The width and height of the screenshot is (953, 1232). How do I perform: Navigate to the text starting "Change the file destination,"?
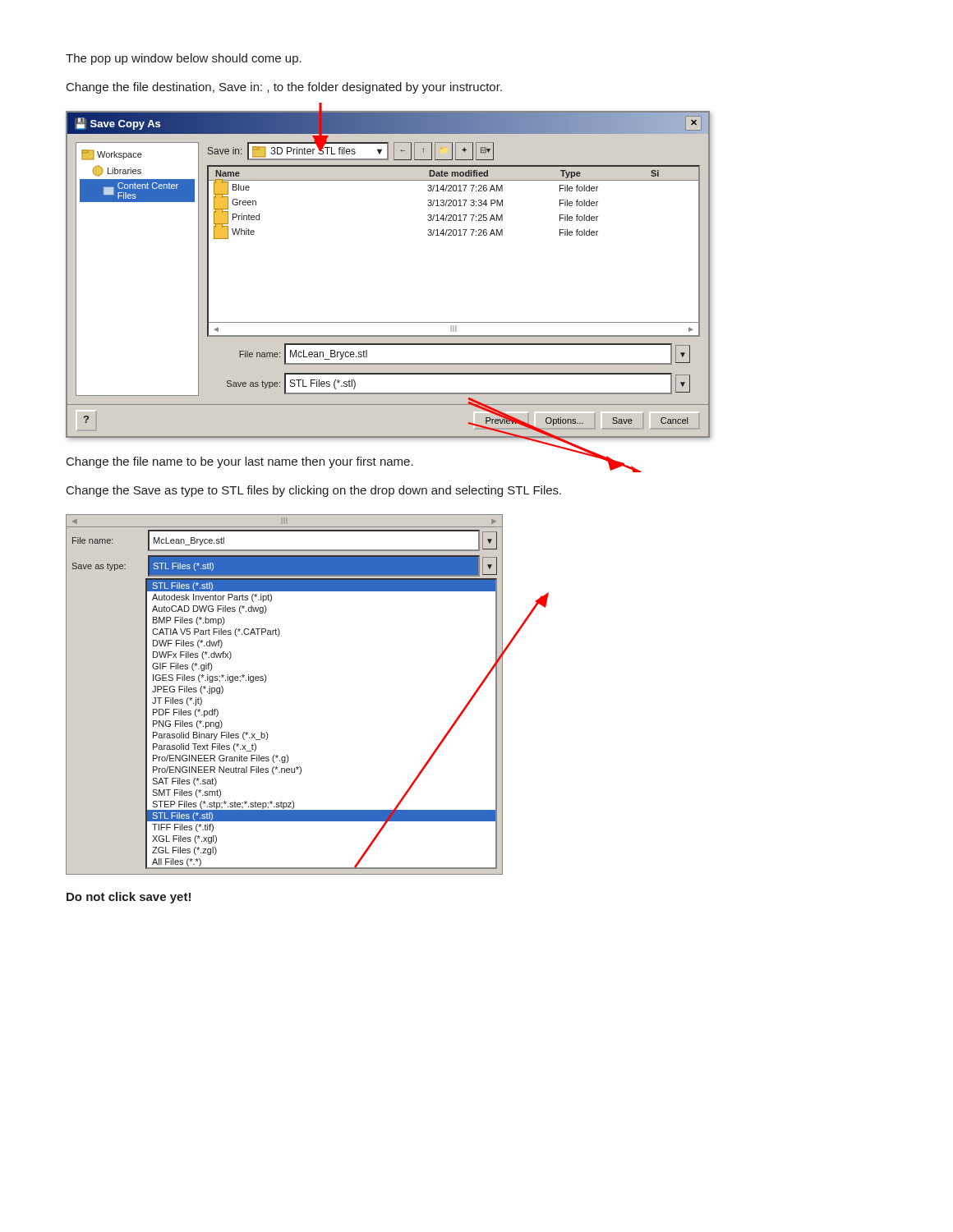(x=284, y=86)
